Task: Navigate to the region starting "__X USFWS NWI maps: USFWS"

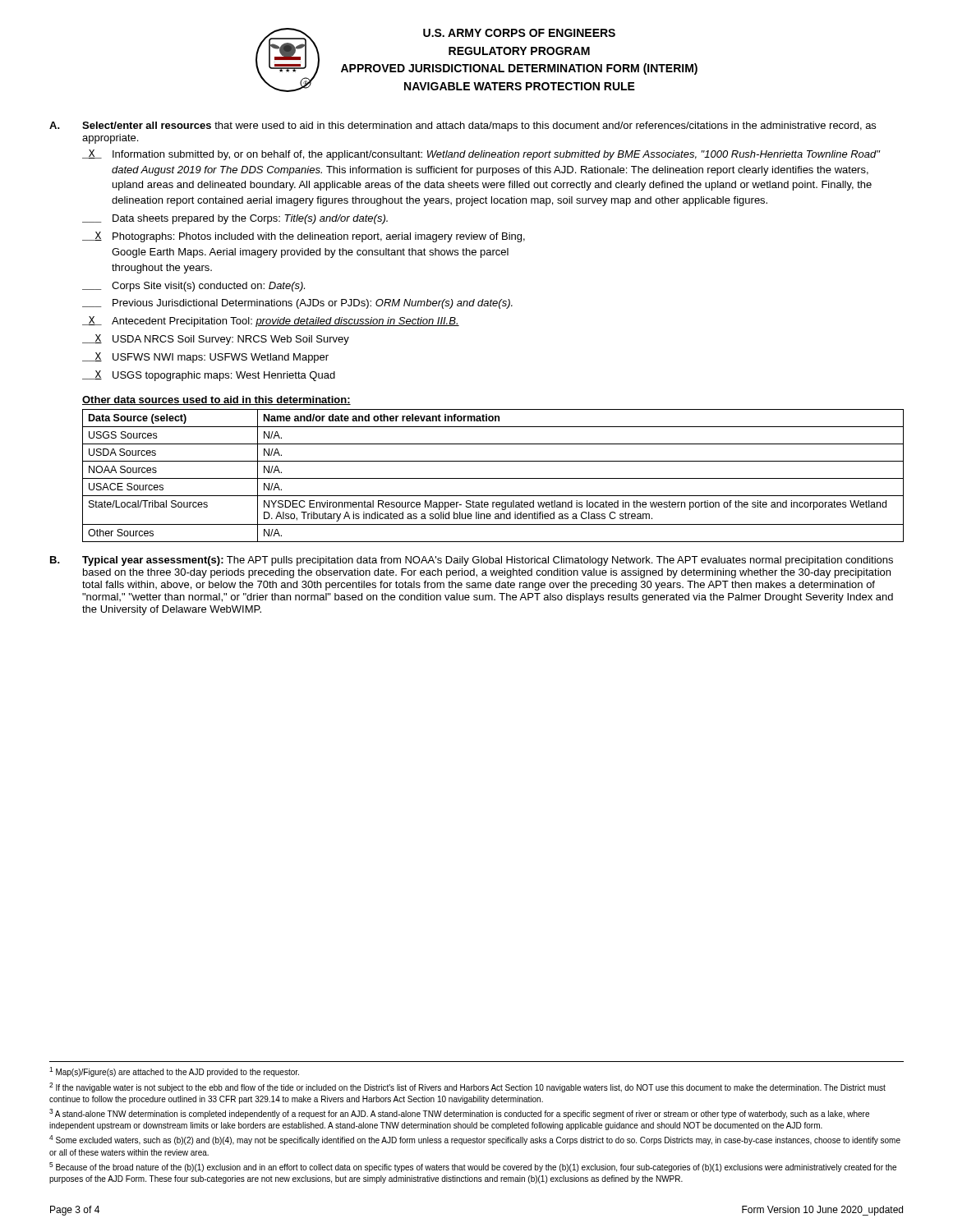Action: pyautogui.click(x=205, y=358)
